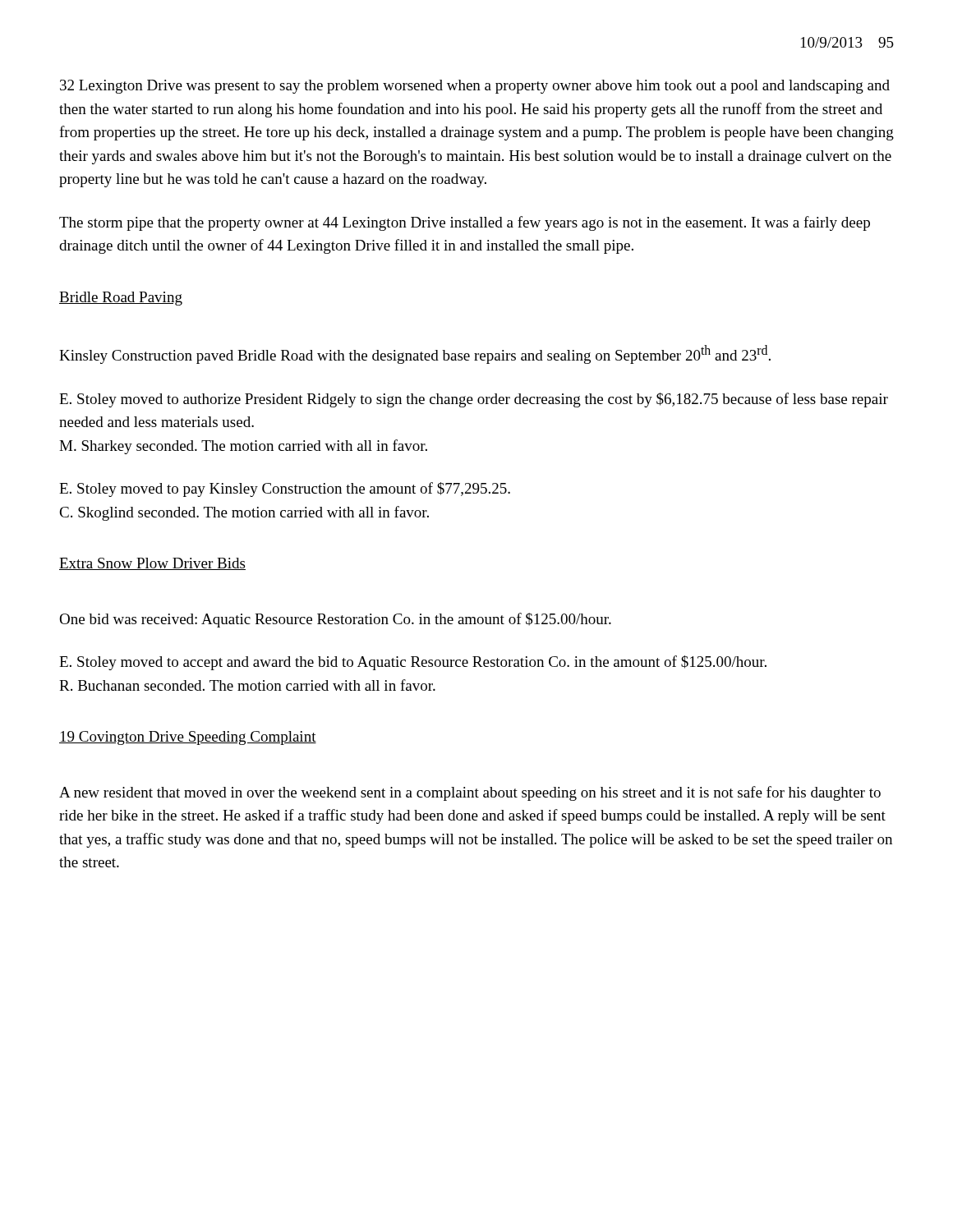Find the text block with the text "The storm pipe that the property"
The image size is (953, 1232).
(465, 233)
